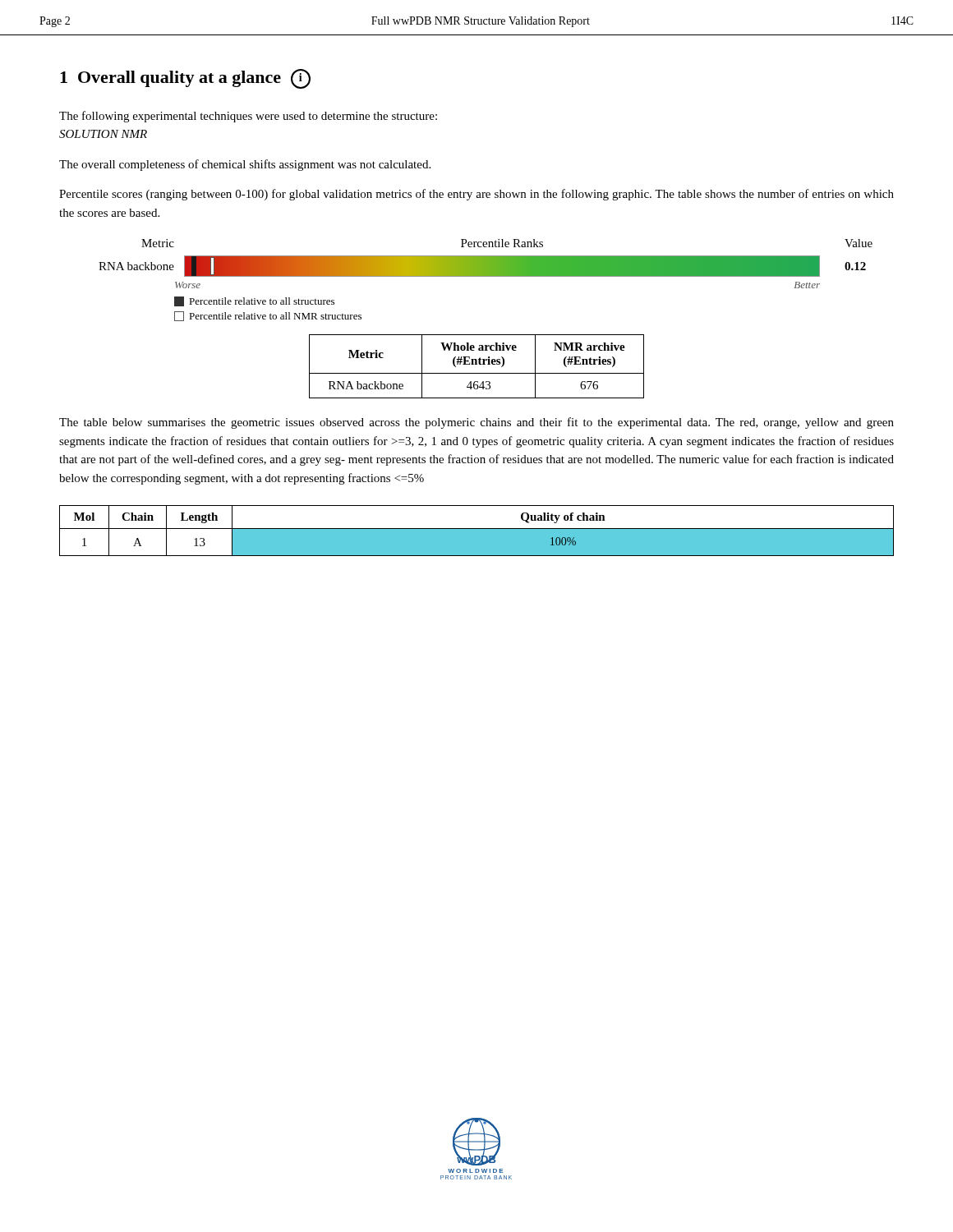Find the table that mentions "NMR archive (#Entries)"

[476, 367]
